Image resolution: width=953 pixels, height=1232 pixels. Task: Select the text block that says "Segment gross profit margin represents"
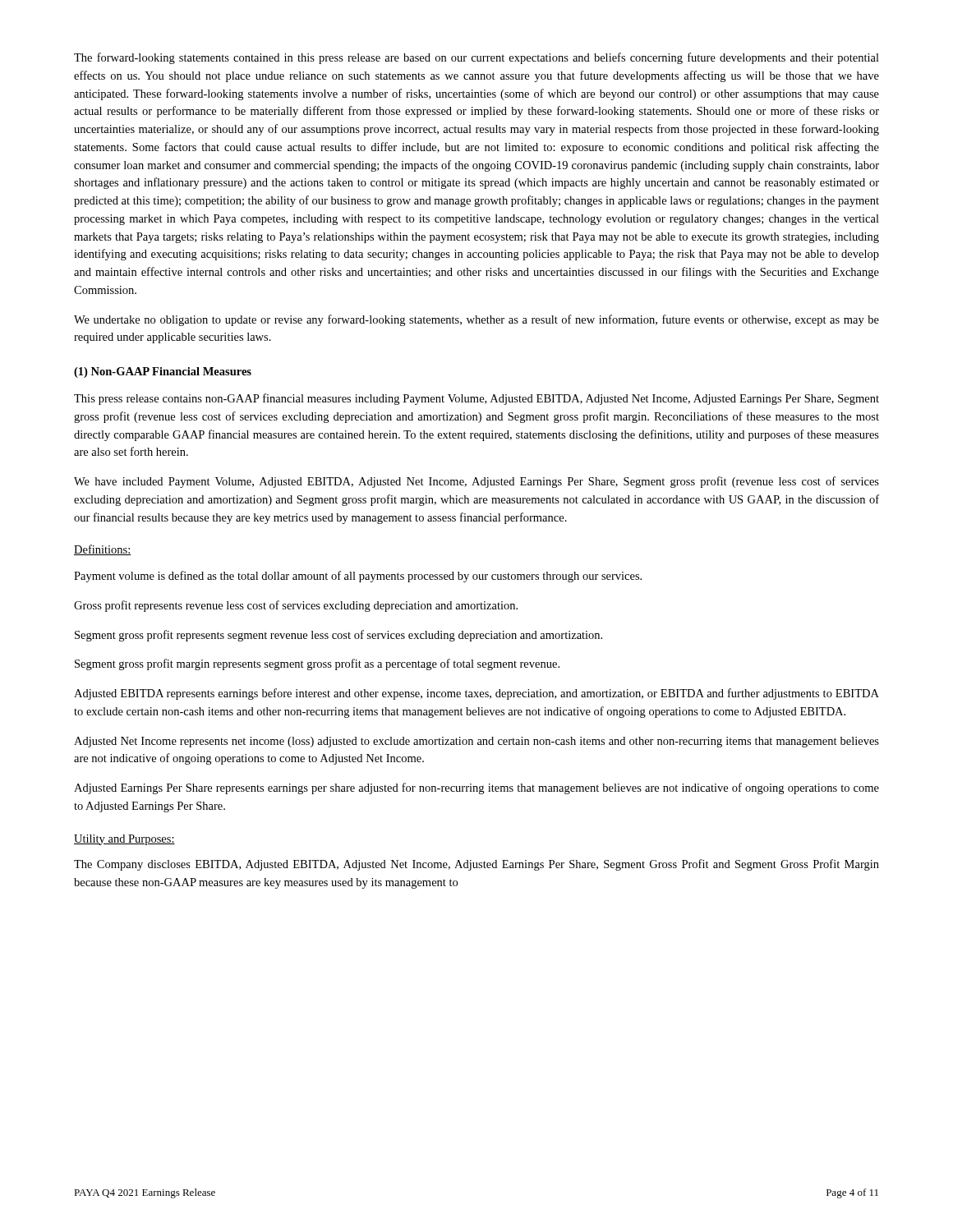pos(317,664)
